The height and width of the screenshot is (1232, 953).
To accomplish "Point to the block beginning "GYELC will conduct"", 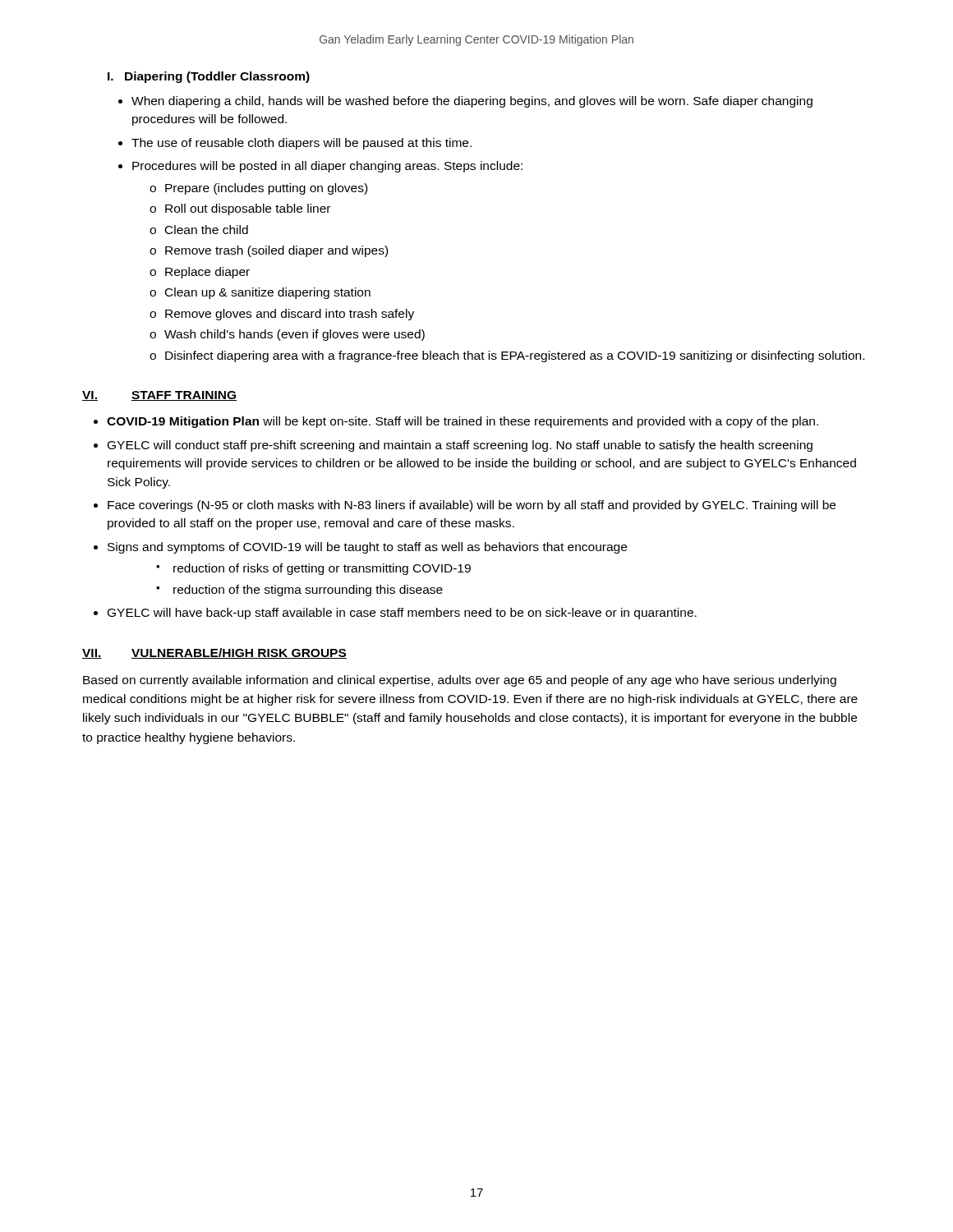I will pyautogui.click(x=482, y=463).
